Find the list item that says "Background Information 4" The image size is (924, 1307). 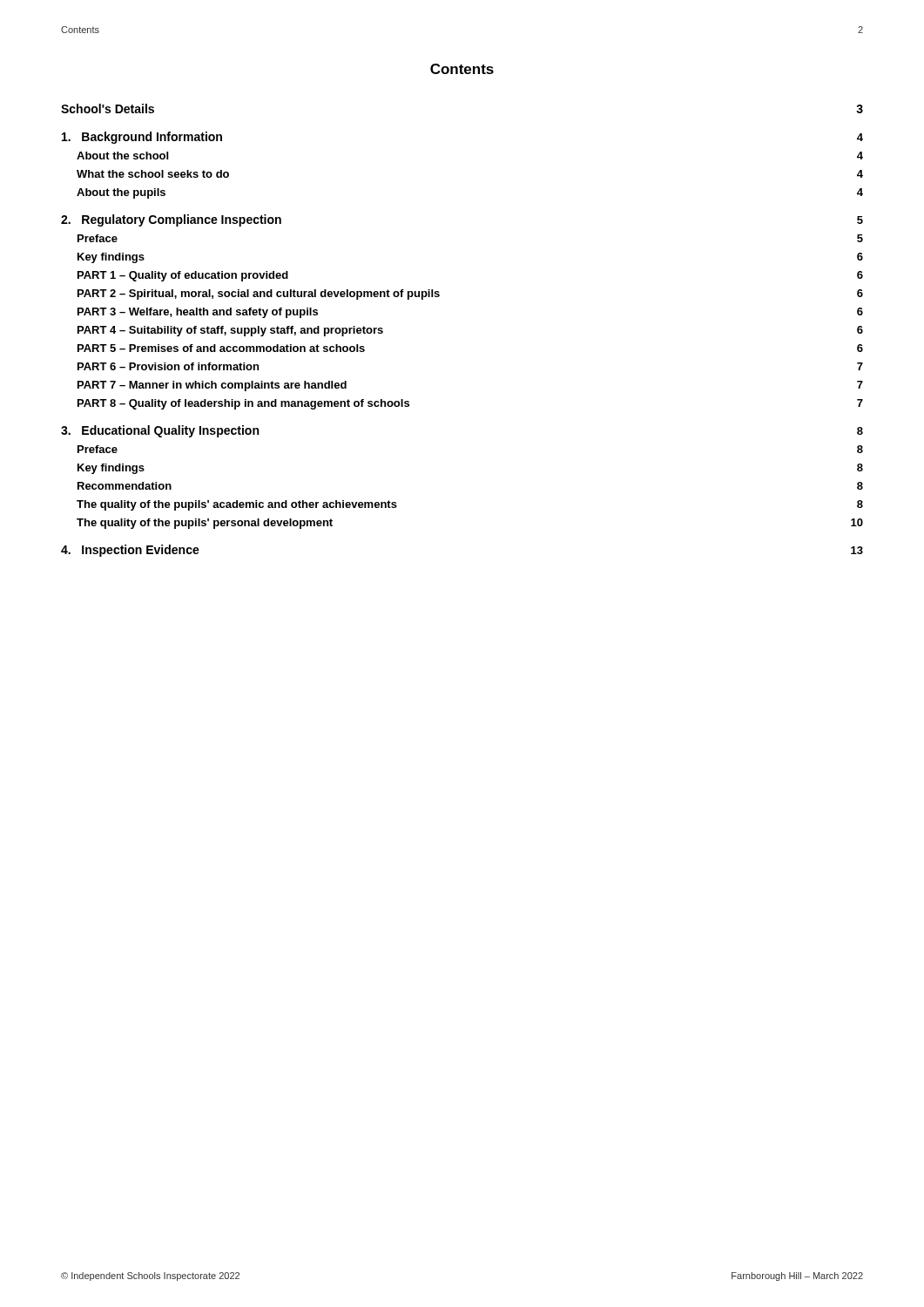142,137
